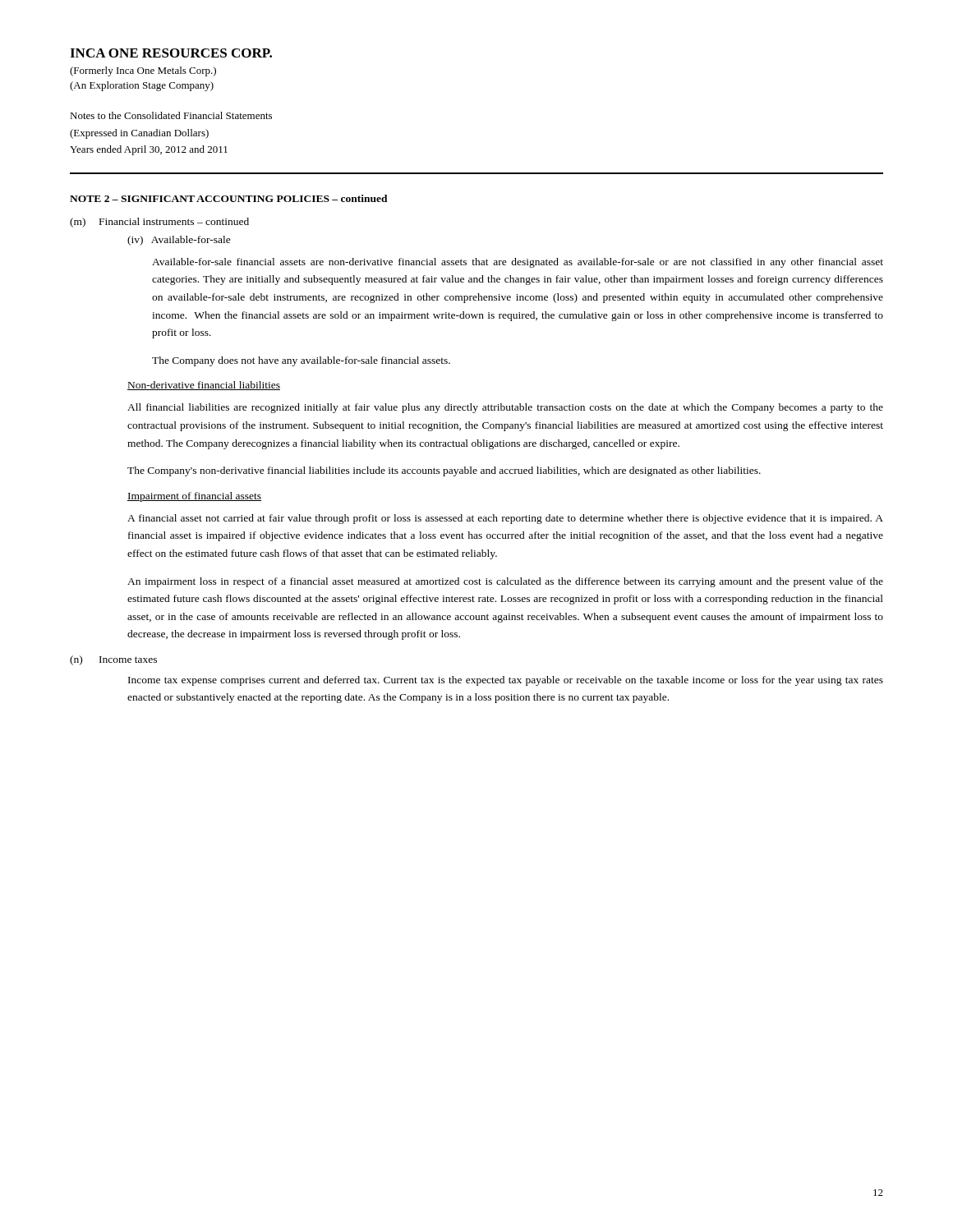Navigate to the block starting "(m) Financial instruments – continued"
Image resolution: width=953 pixels, height=1232 pixels.
159,223
